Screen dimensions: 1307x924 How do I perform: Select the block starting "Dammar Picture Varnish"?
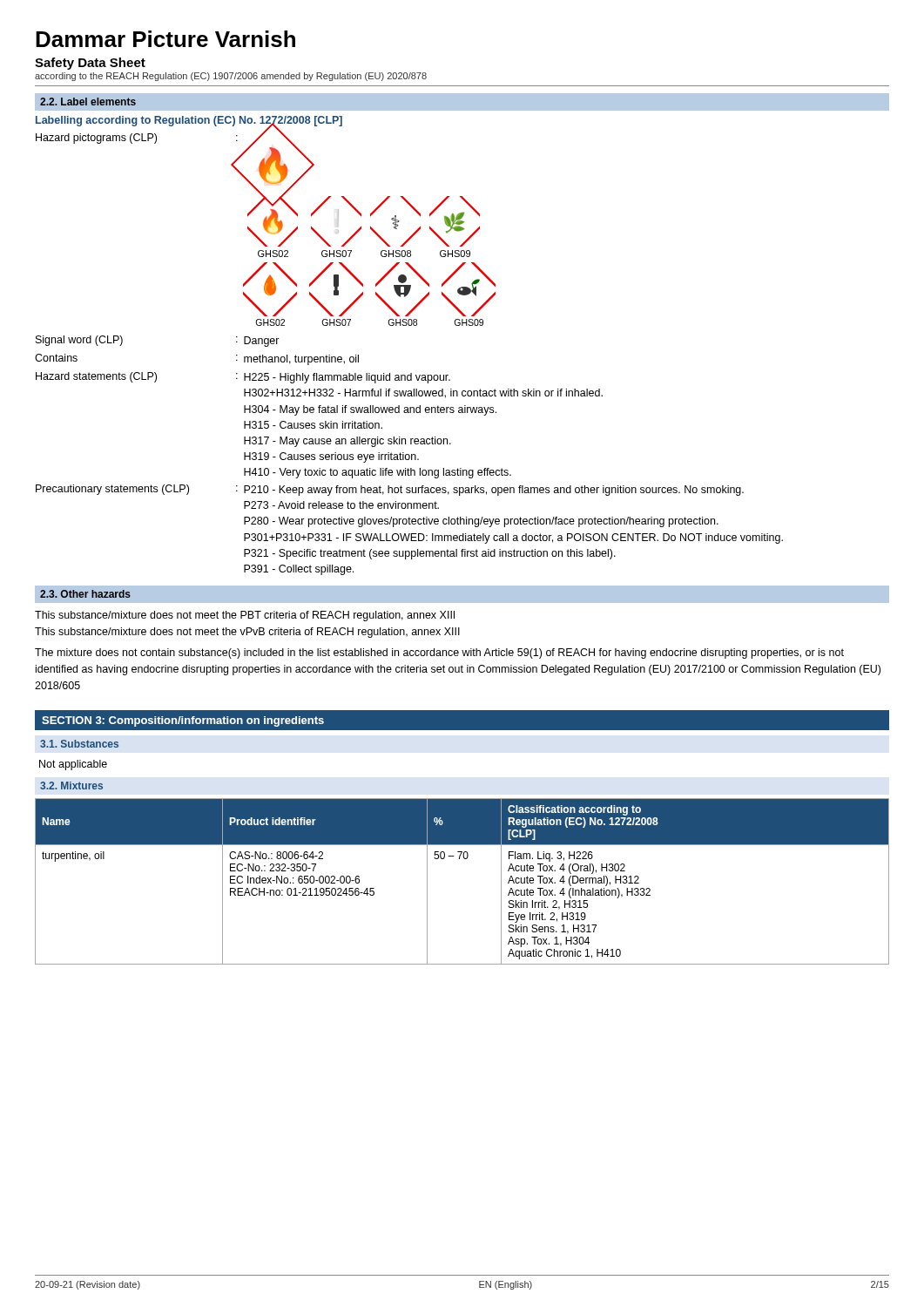[166, 39]
